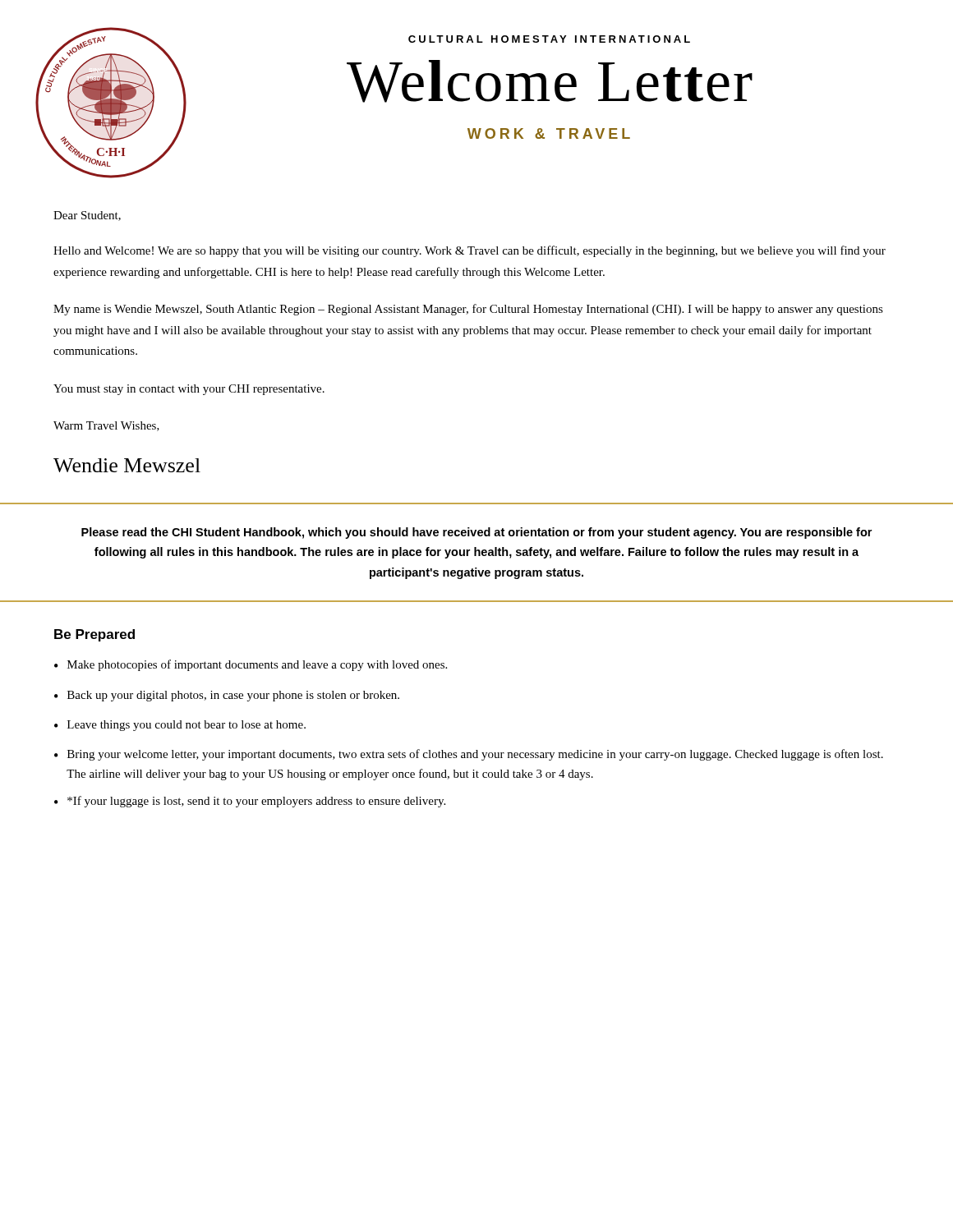Screen dimensions: 1232x953
Task: Select the text starting "Dear Student,"
Action: pyautogui.click(x=87, y=215)
